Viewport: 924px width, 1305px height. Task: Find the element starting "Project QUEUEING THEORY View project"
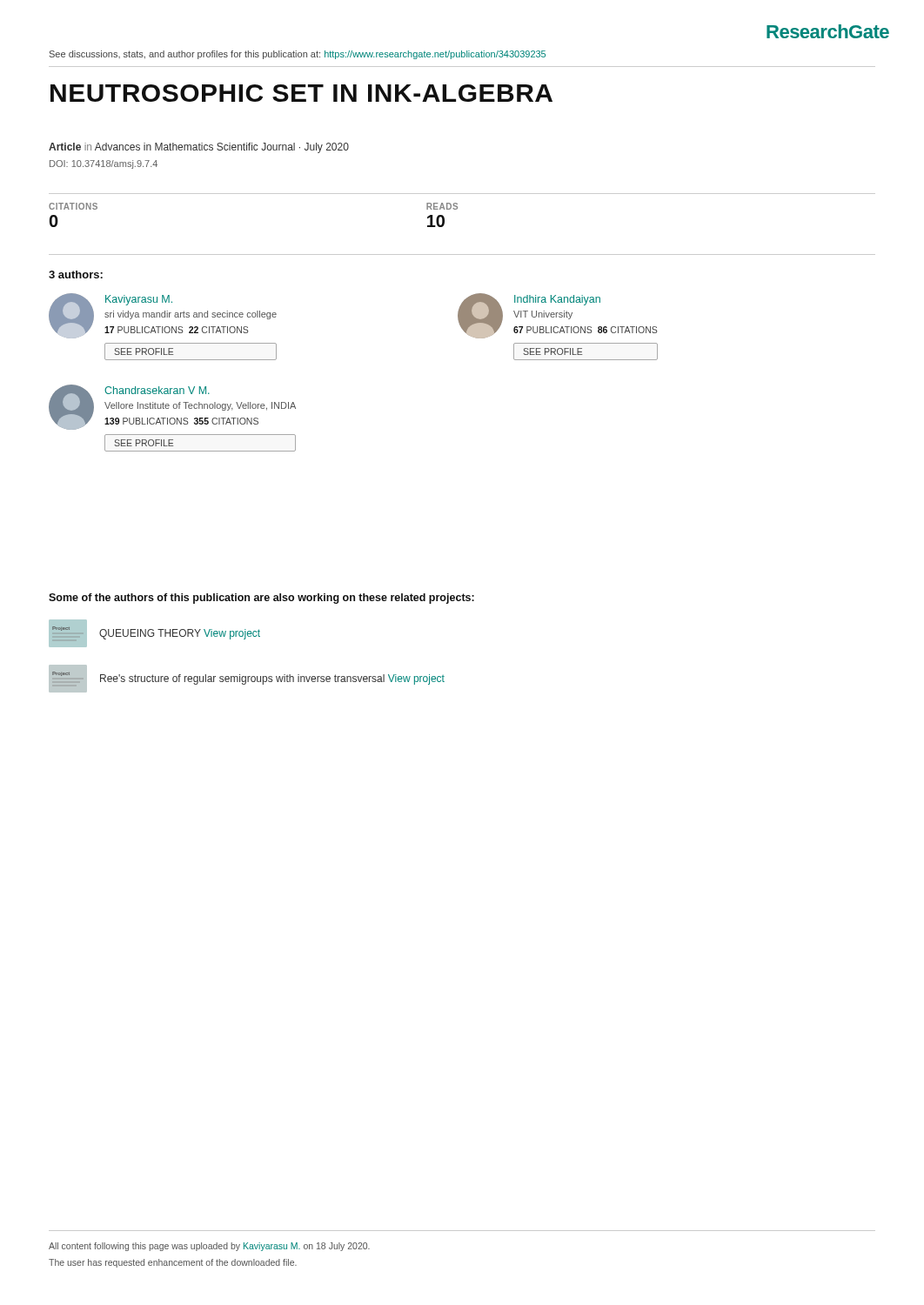click(154, 633)
